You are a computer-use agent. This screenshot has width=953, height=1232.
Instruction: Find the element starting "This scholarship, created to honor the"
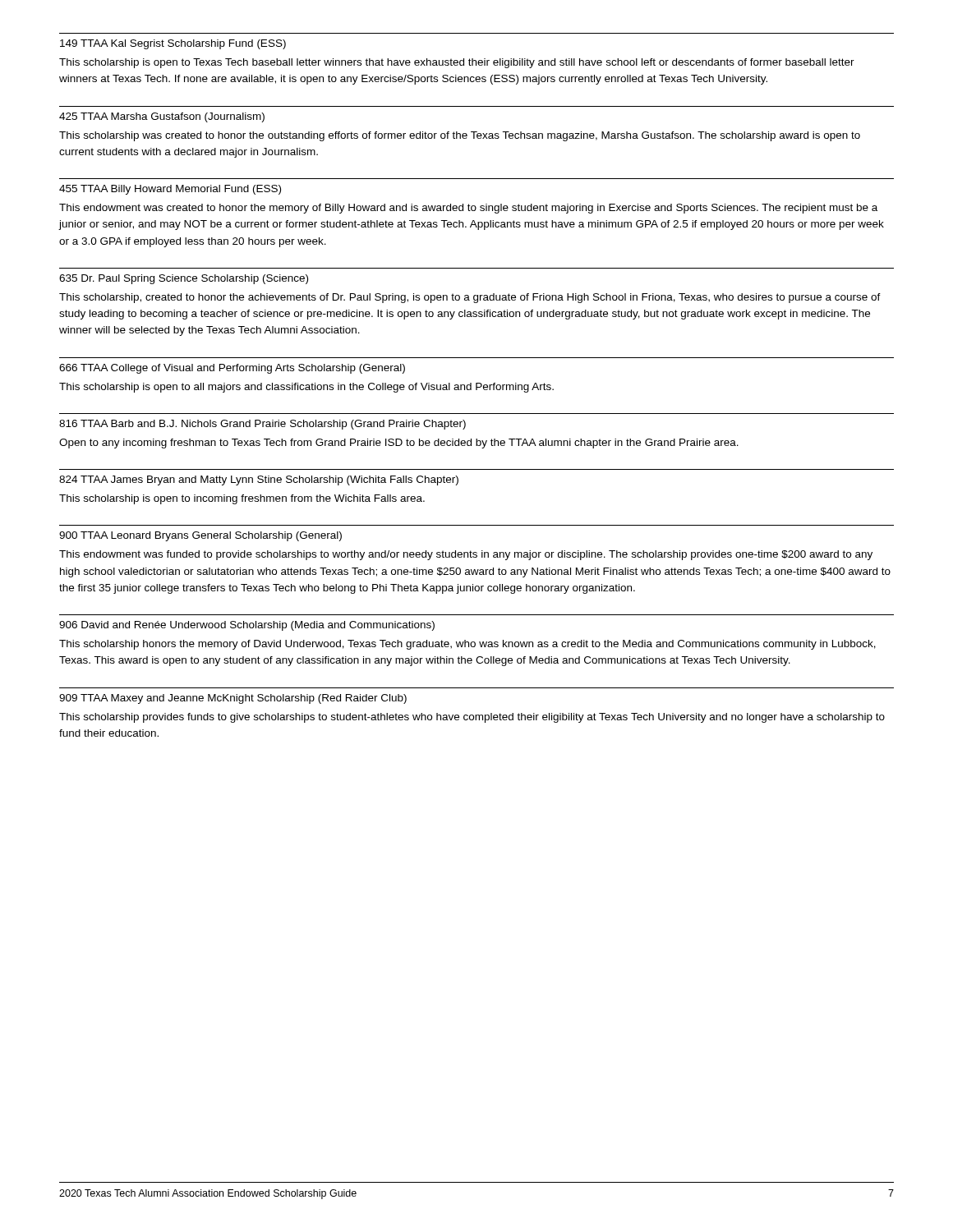click(x=470, y=313)
